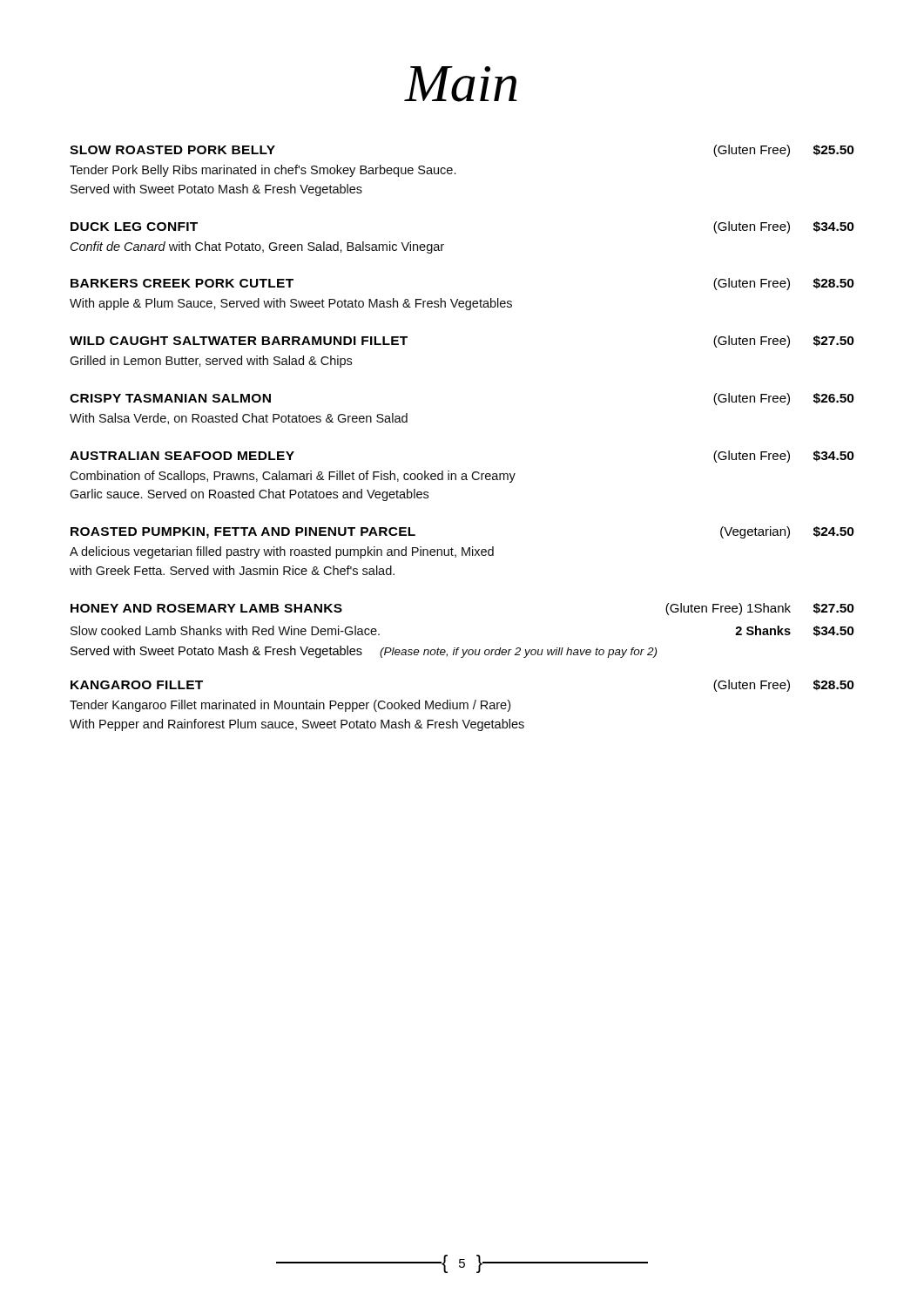
Task: Navigate to the text starting "CRISPY TASMANIAN SALMON (Gluten Free) $26.50 With"
Action: (169, 400)
